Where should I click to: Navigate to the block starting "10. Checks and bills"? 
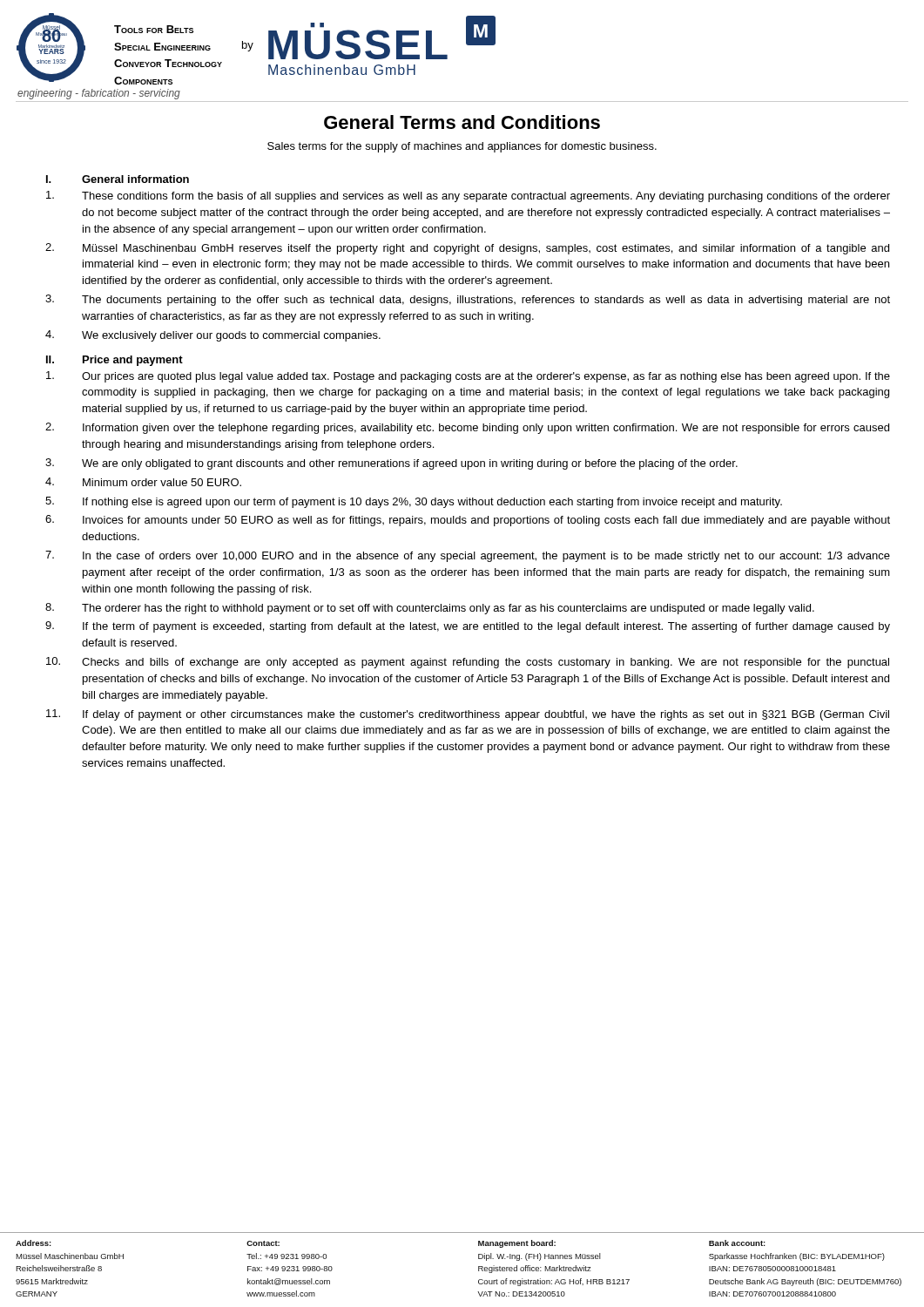pos(468,679)
